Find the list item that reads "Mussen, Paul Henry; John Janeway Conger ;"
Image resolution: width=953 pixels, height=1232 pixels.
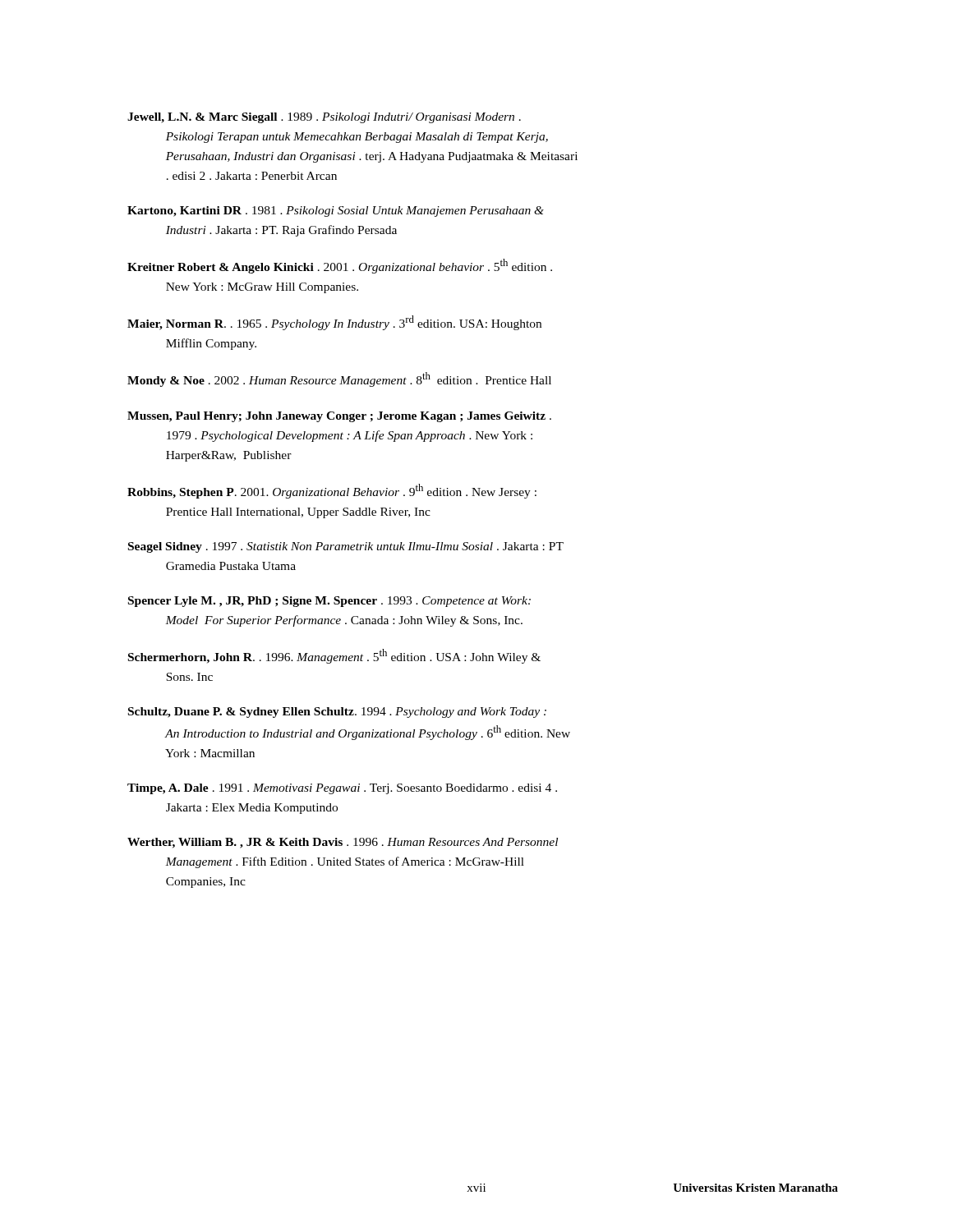click(340, 435)
